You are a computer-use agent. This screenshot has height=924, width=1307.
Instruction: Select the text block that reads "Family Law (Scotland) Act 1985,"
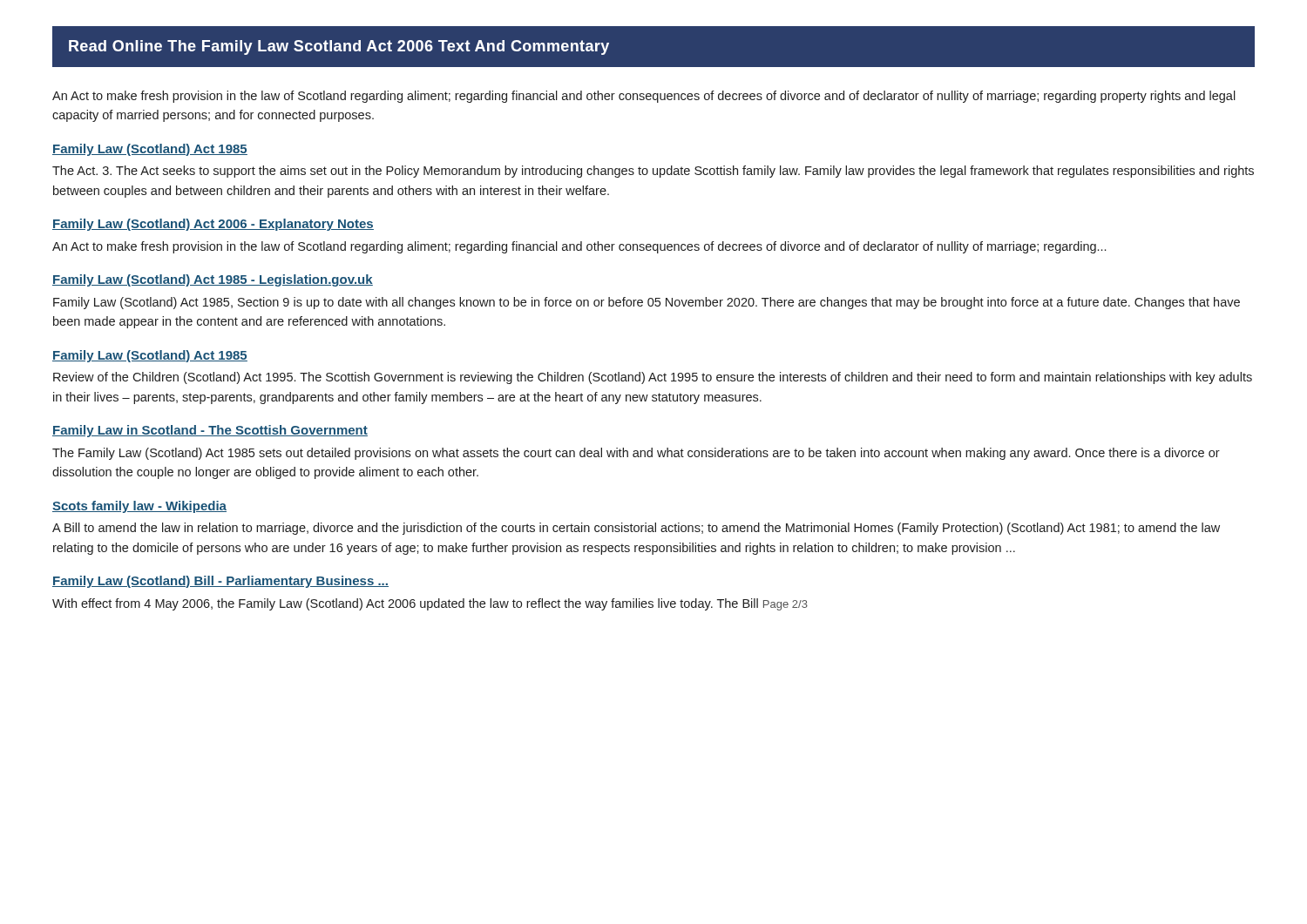click(646, 312)
